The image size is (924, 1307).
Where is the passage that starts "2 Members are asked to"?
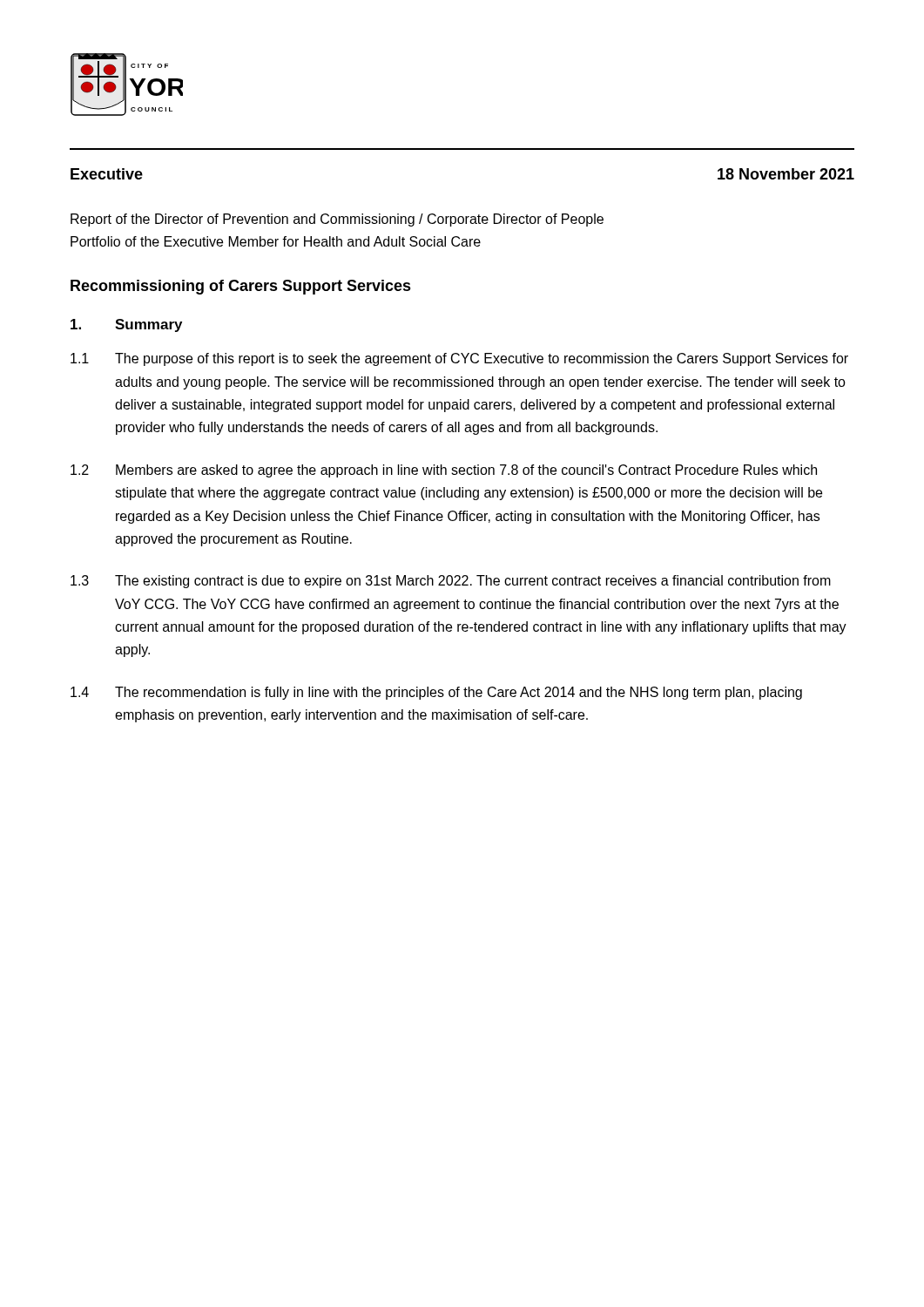tap(462, 505)
